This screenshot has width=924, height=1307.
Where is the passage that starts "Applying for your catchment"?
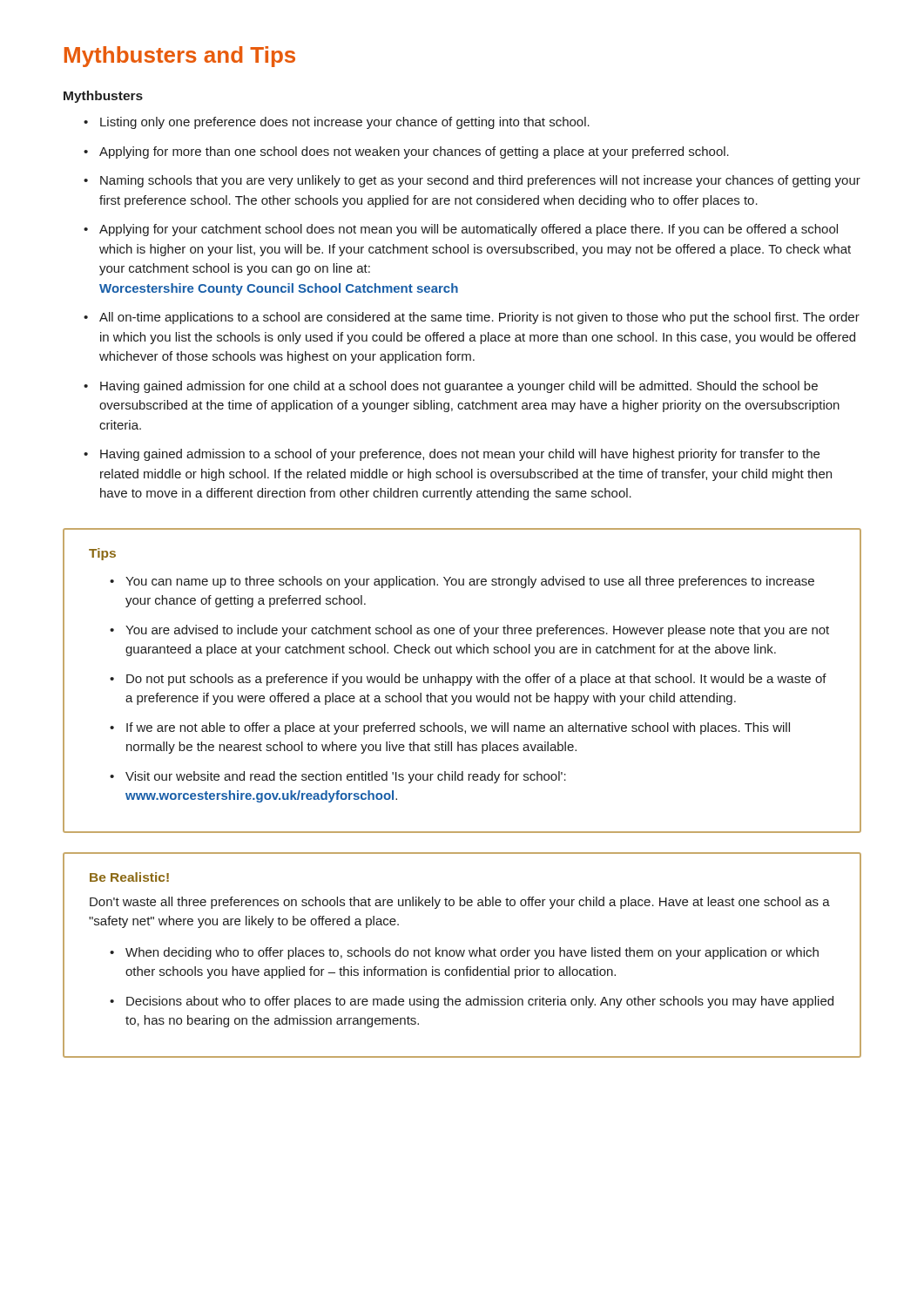click(475, 258)
